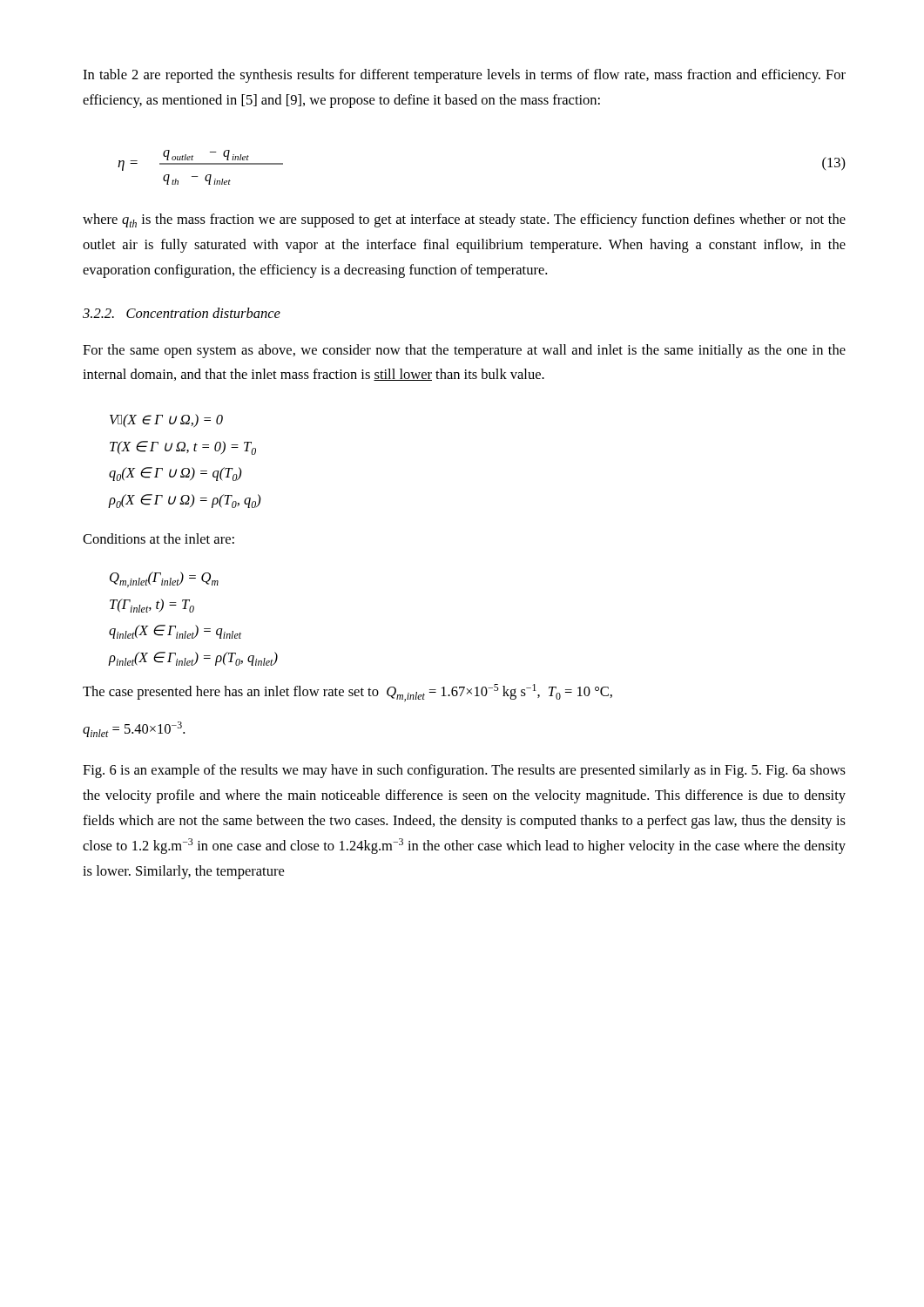Click on the text starting "Qm,inlet(Γinlet) = Qm T(Γinlet, t) = T0 qinlet(X"
The image size is (924, 1307).
click(x=164, y=579)
